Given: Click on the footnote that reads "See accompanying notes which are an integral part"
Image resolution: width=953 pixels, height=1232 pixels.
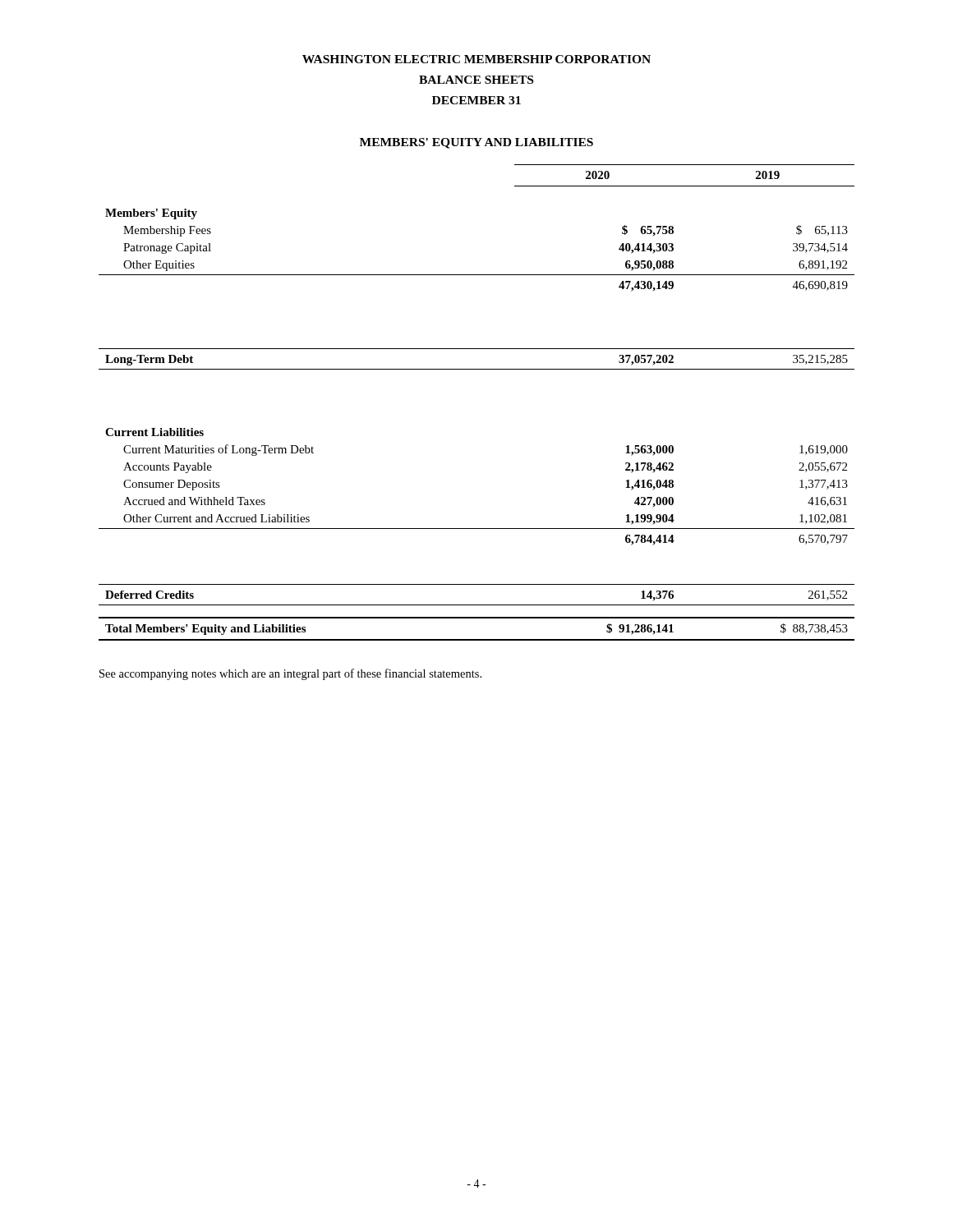Looking at the screenshot, I should pos(290,674).
